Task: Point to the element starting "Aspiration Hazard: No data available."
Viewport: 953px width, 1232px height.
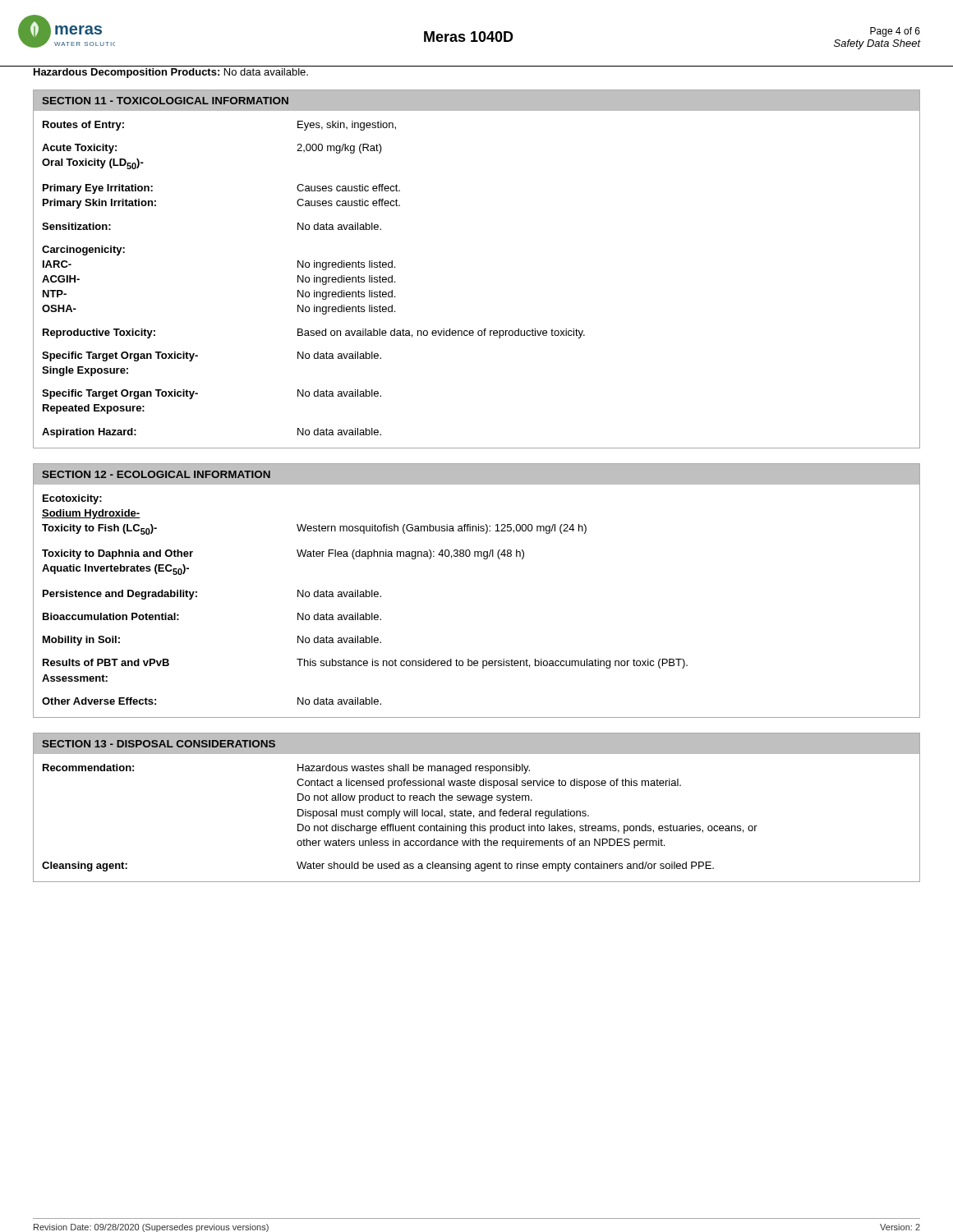Action: coord(92,432)
